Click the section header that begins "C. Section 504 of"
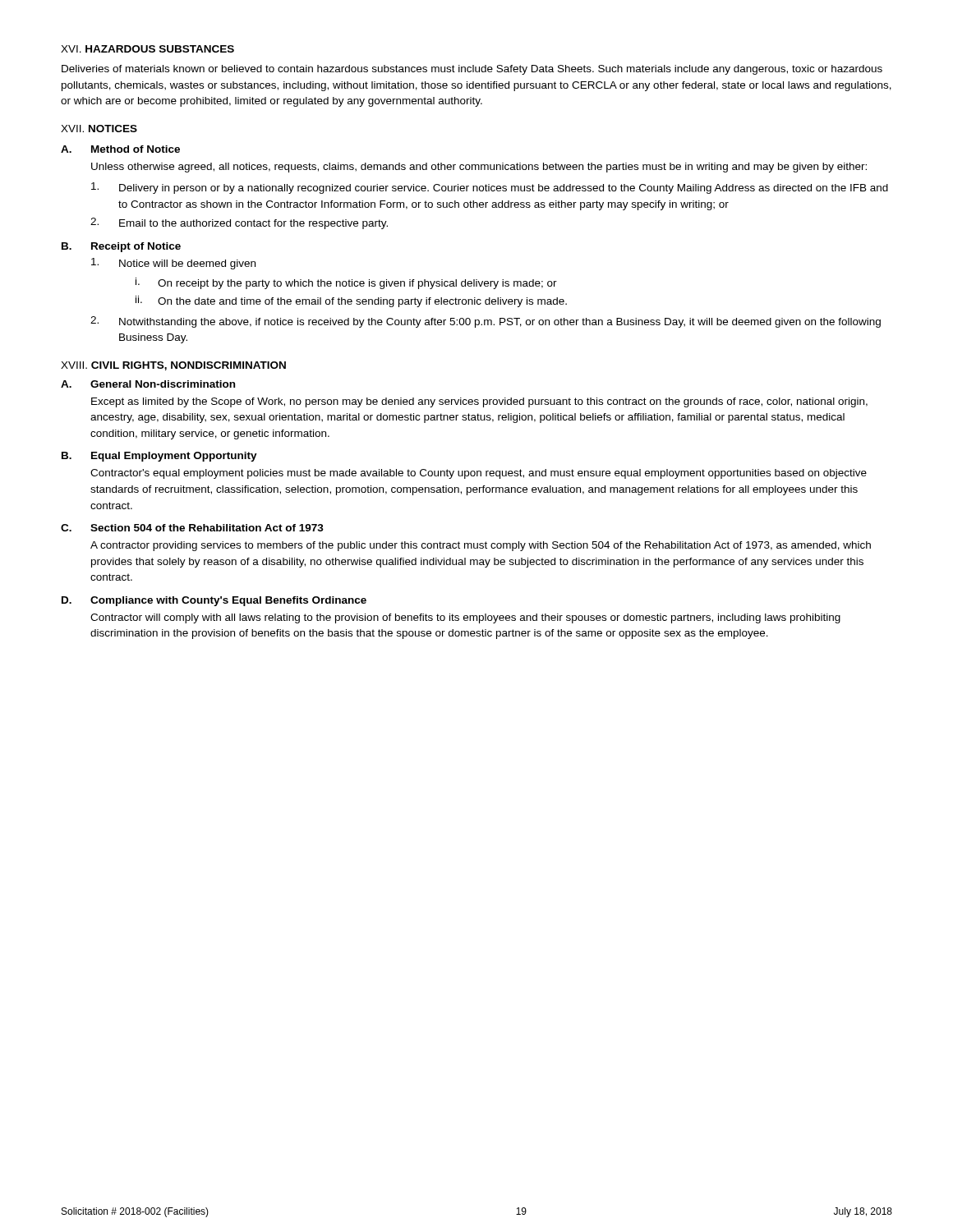 (192, 528)
